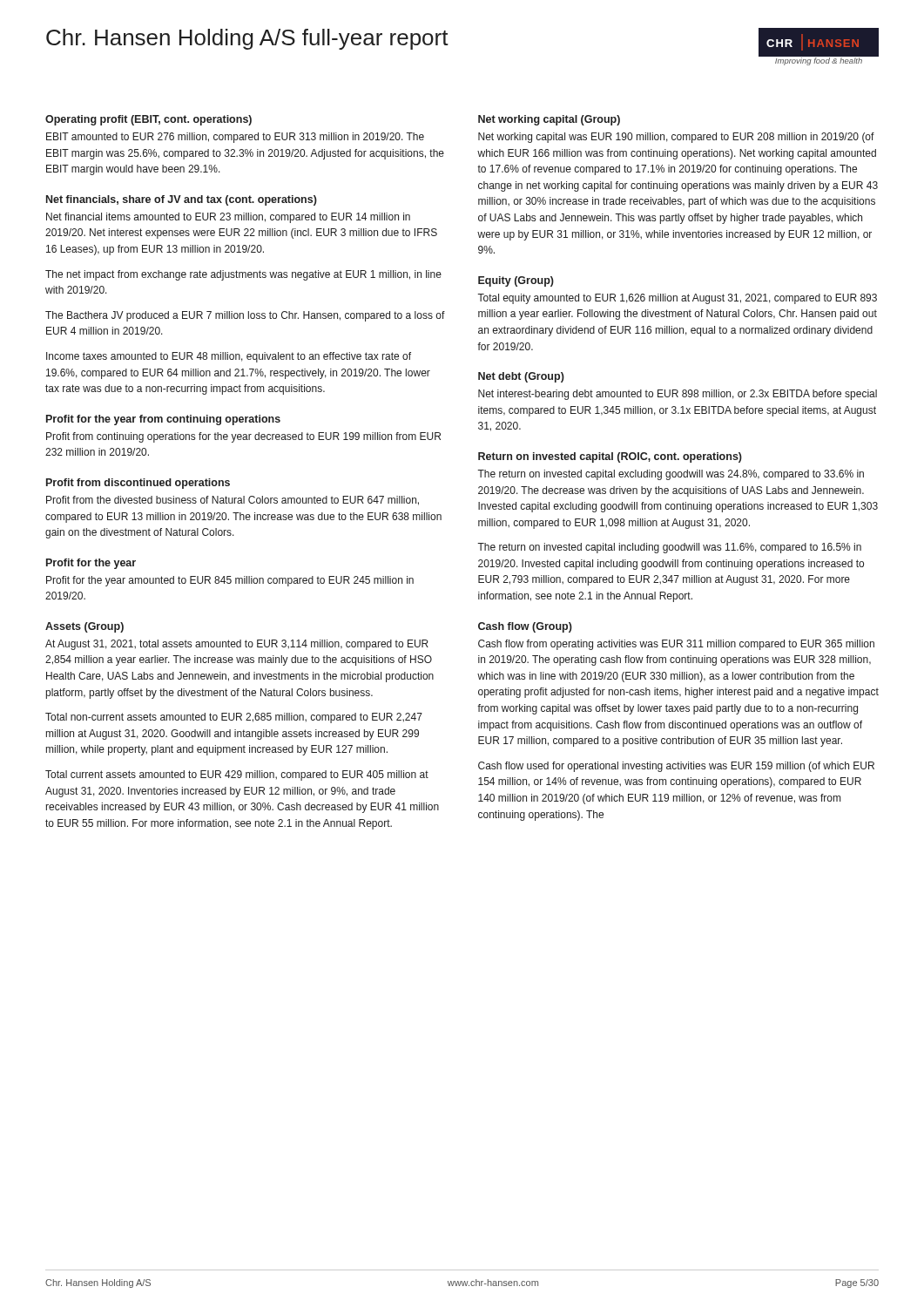This screenshot has height=1307, width=924.
Task: Locate the section header that says "Return on invested capital (ROIC, cont. operations)"
Action: pos(610,456)
